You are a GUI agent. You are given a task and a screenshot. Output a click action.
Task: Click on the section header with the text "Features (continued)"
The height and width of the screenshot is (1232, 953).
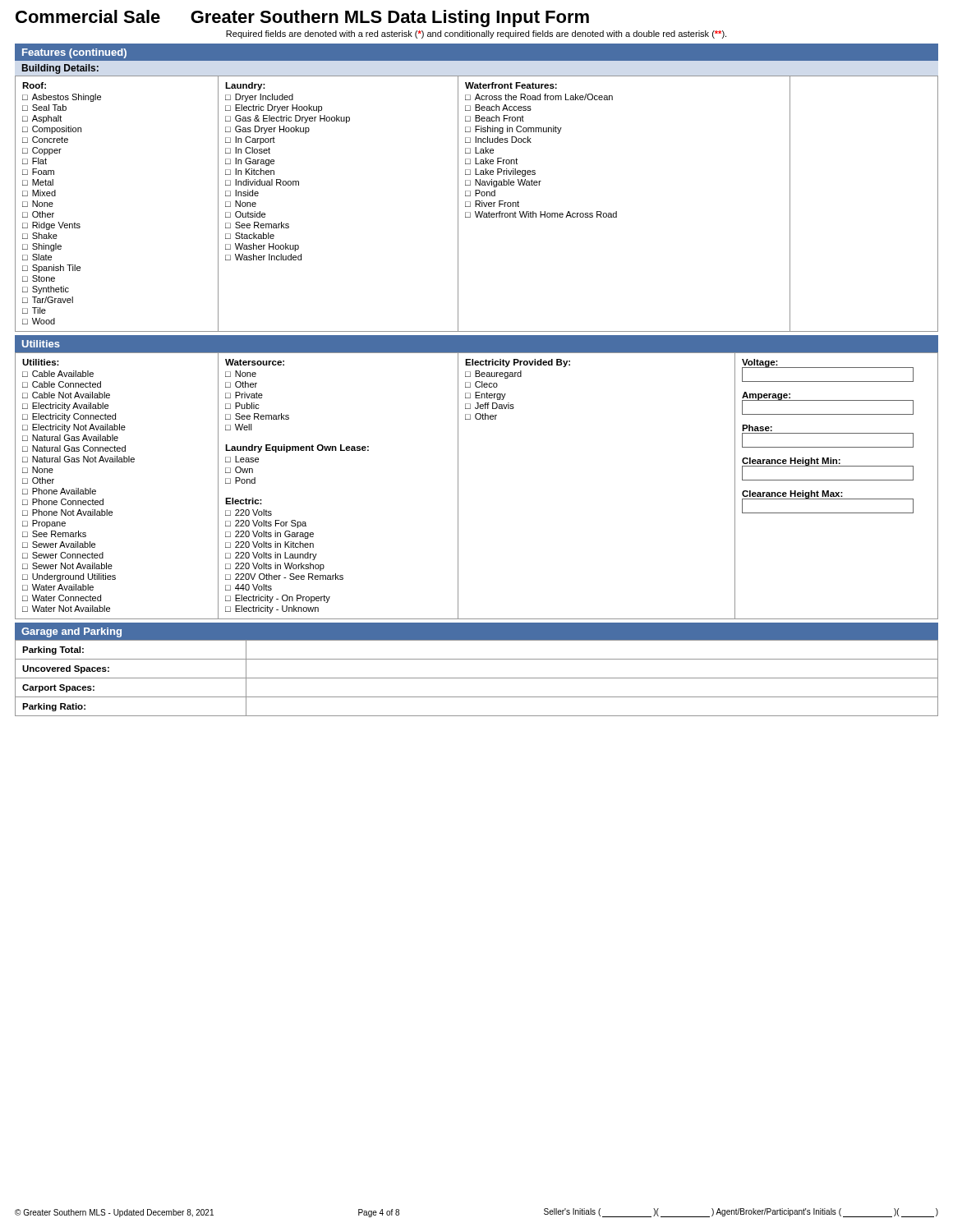coord(74,52)
